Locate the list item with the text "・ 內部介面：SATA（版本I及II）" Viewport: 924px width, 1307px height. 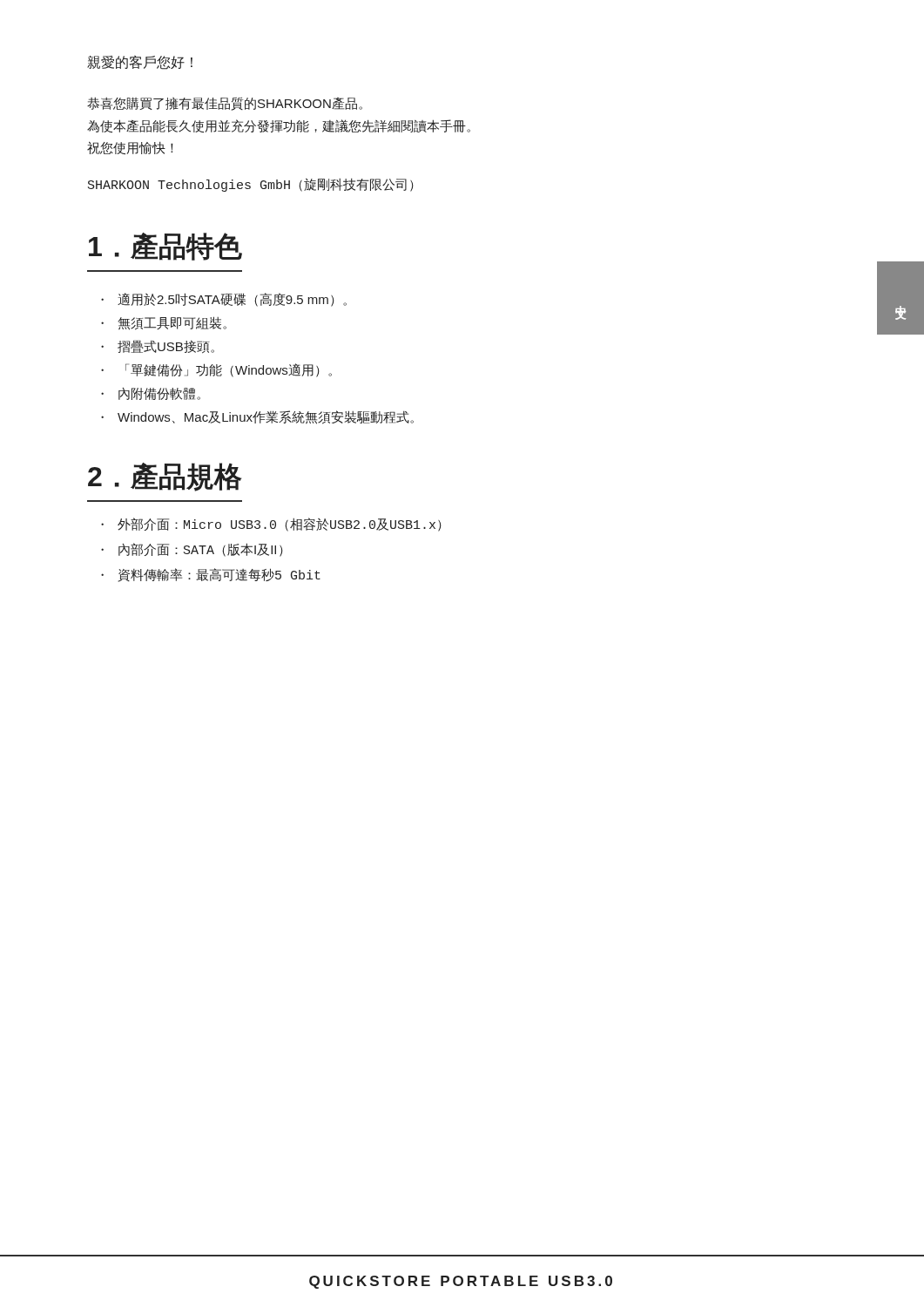pos(193,550)
